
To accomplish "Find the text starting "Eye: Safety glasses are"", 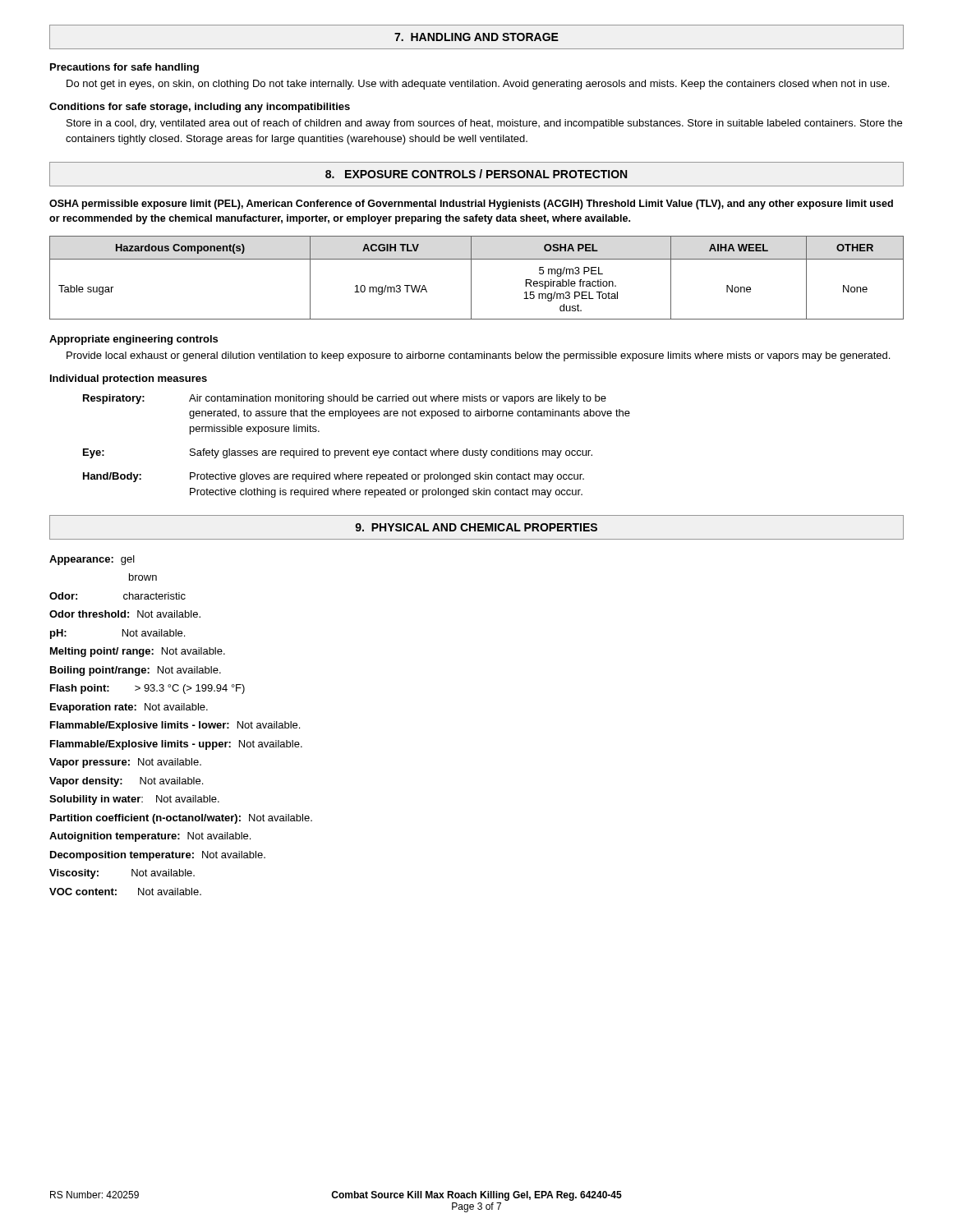I will [x=476, y=453].
